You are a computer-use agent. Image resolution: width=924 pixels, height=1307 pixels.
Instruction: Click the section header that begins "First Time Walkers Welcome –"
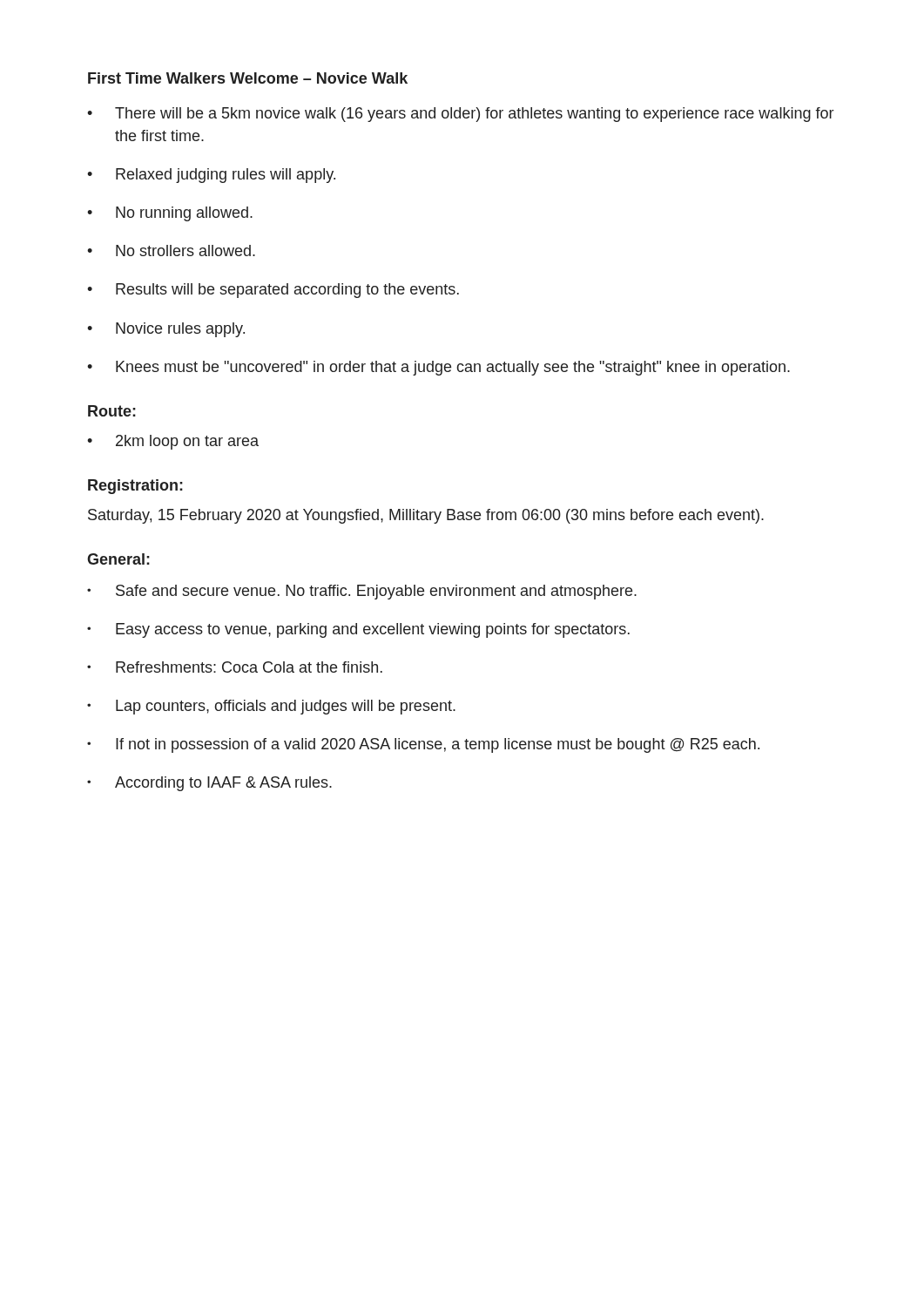(x=247, y=78)
